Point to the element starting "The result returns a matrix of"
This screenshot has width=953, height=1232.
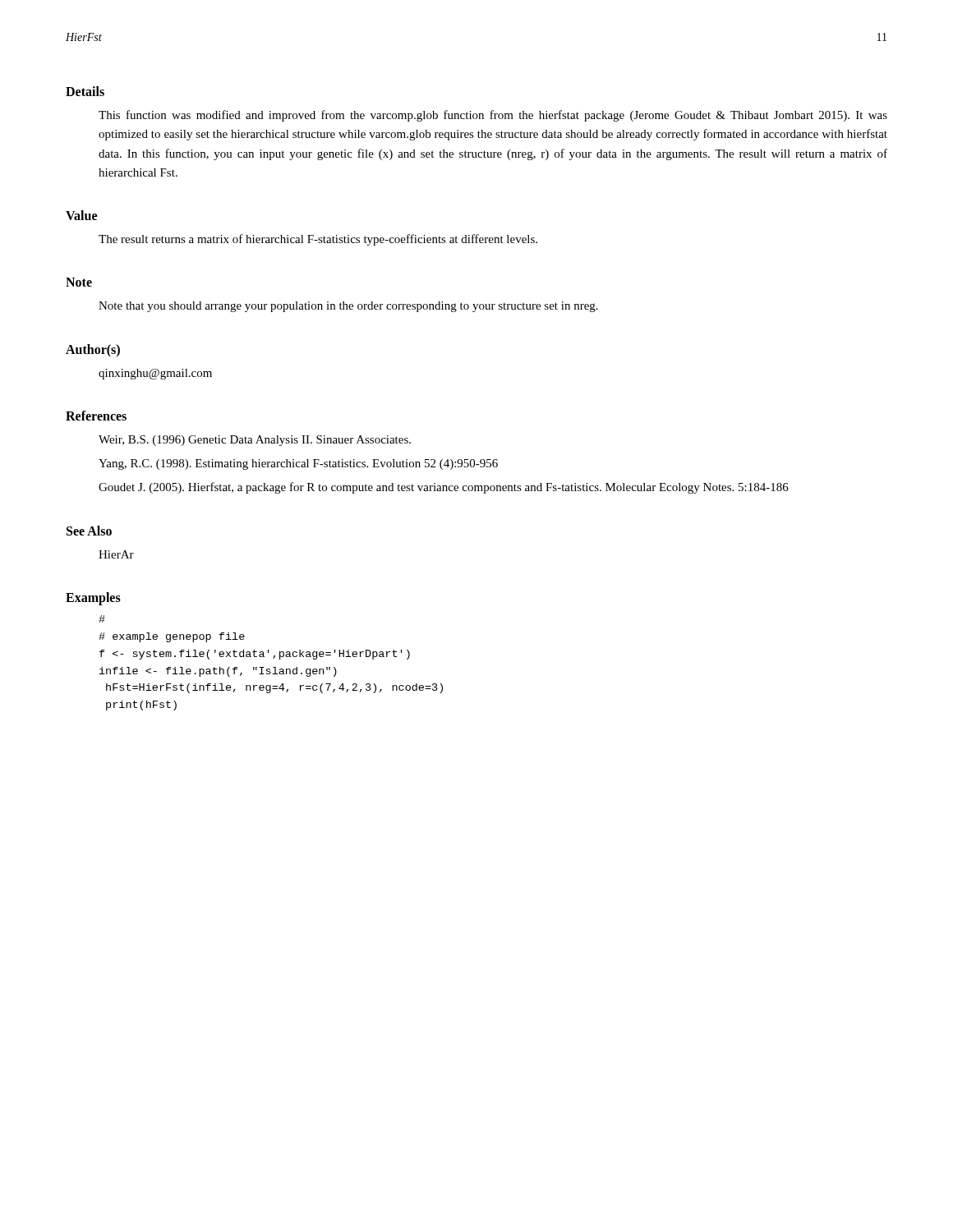(x=318, y=239)
